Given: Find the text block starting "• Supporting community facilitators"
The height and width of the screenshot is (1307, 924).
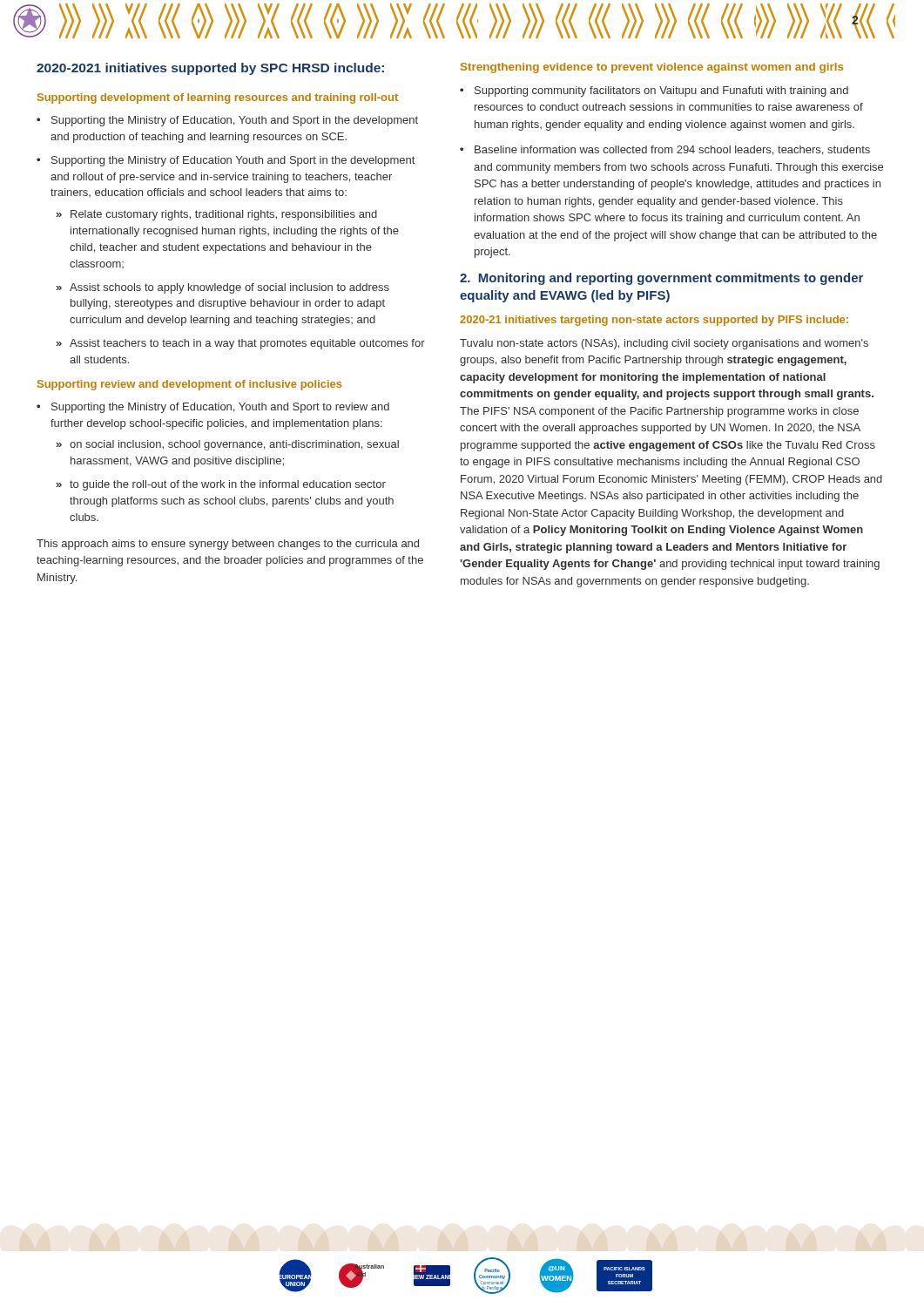Looking at the screenshot, I should point(661,106).
